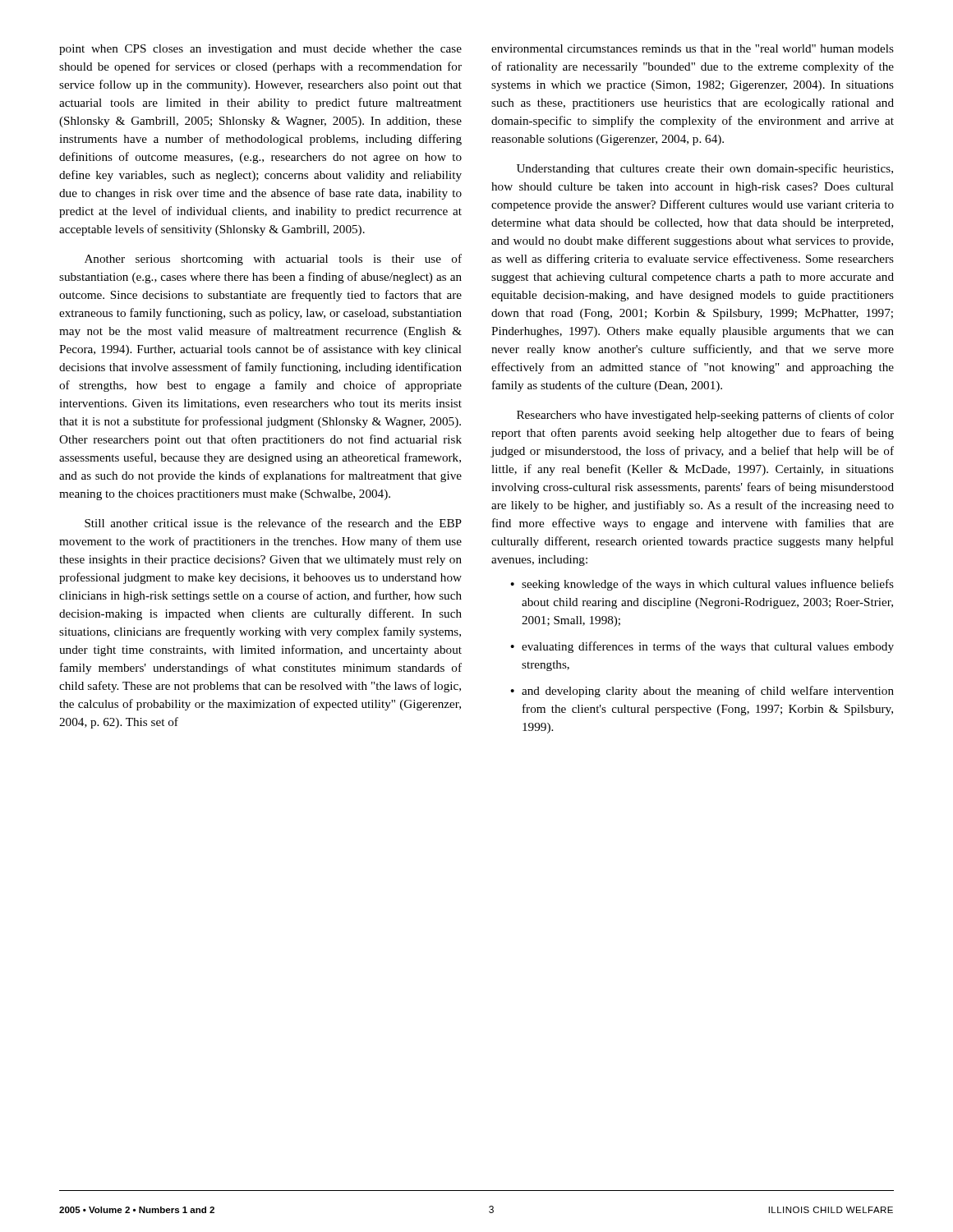Find the block on this page that starts "Researchers who have"
This screenshot has height=1232, width=953.
pos(693,487)
